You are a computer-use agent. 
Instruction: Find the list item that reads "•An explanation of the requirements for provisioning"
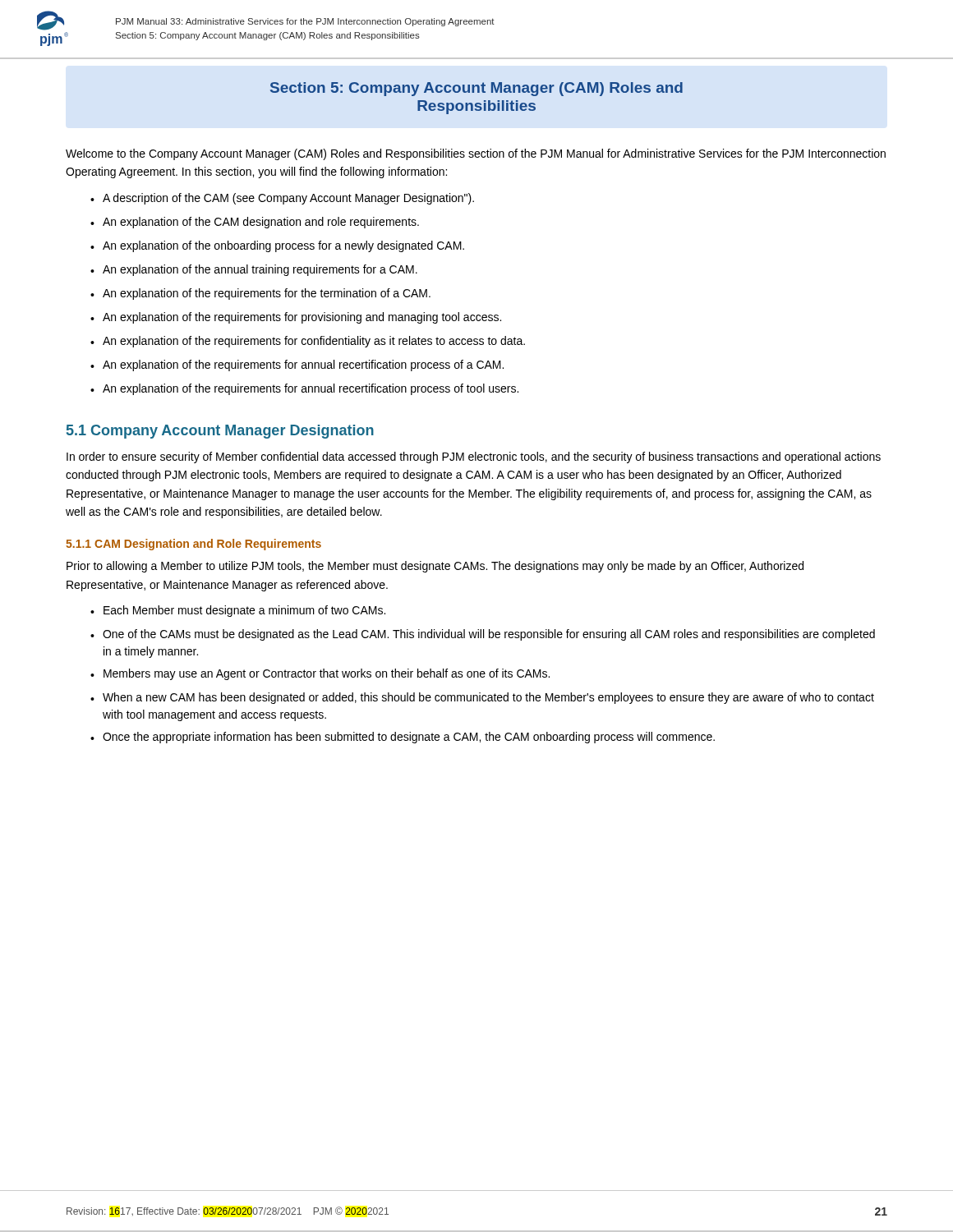click(x=296, y=318)
